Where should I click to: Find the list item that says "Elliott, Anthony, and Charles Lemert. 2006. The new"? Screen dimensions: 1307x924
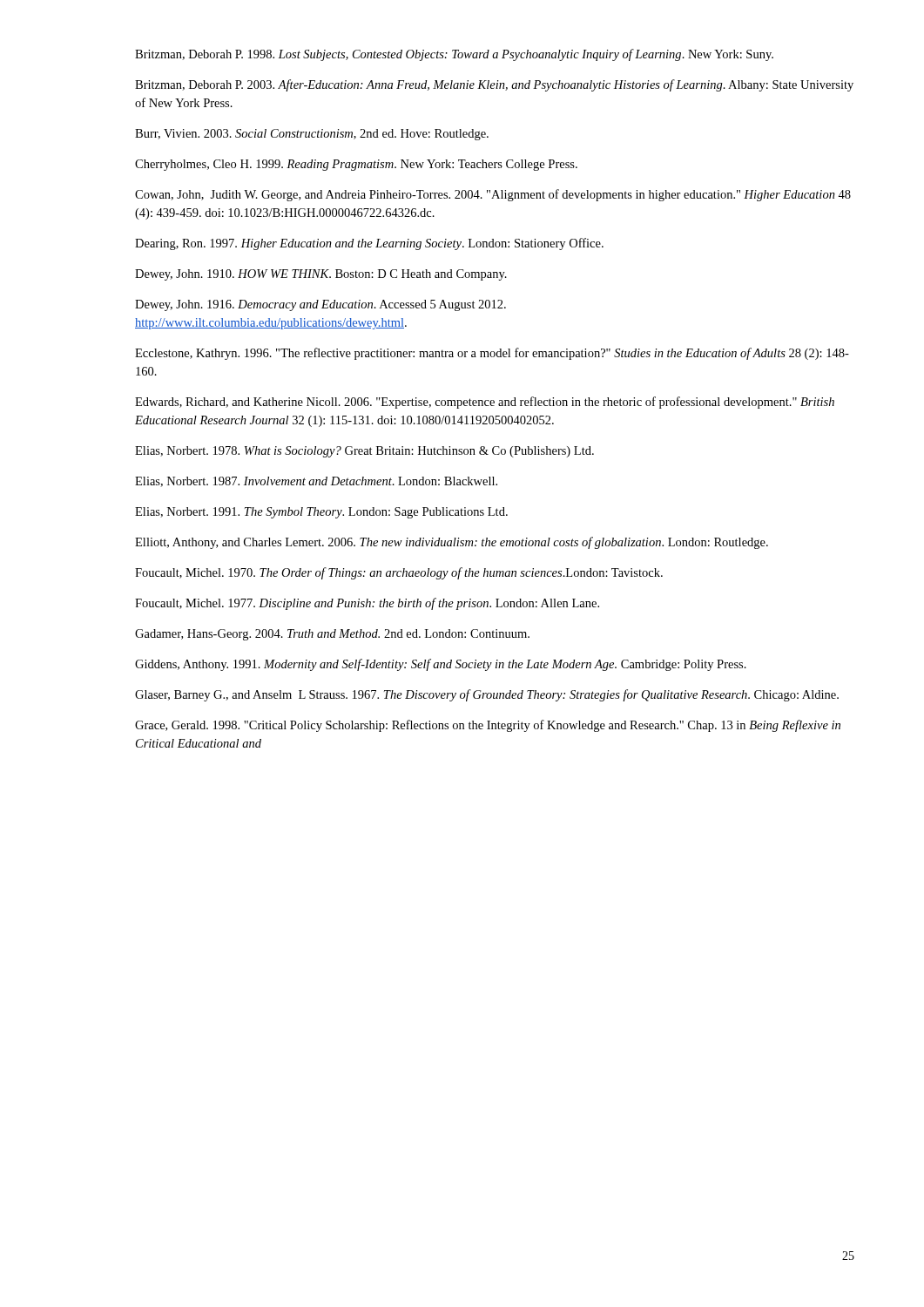(x=452, y=542)
